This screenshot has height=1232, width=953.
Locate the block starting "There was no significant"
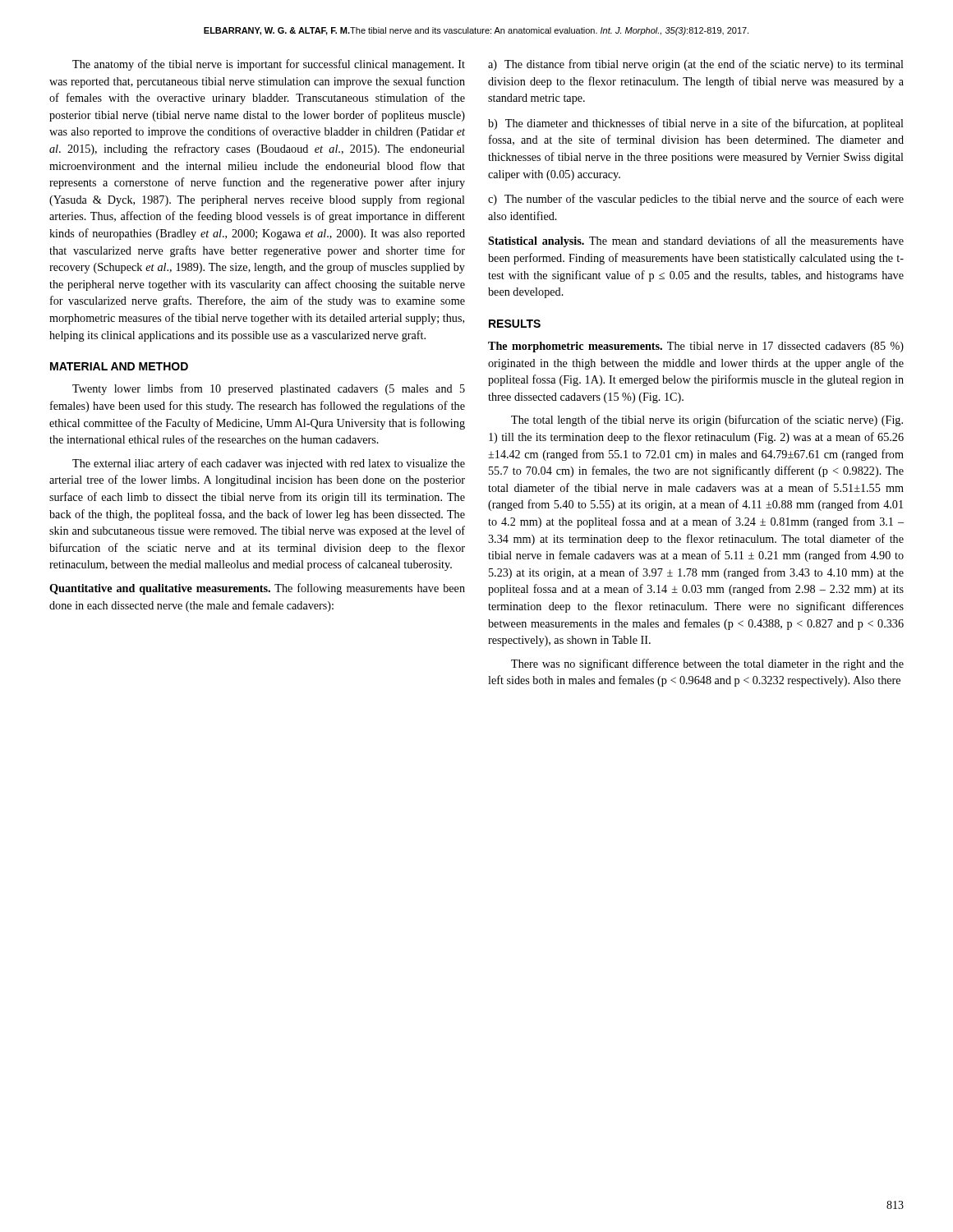pyautogui.click(x=696, y=672)
